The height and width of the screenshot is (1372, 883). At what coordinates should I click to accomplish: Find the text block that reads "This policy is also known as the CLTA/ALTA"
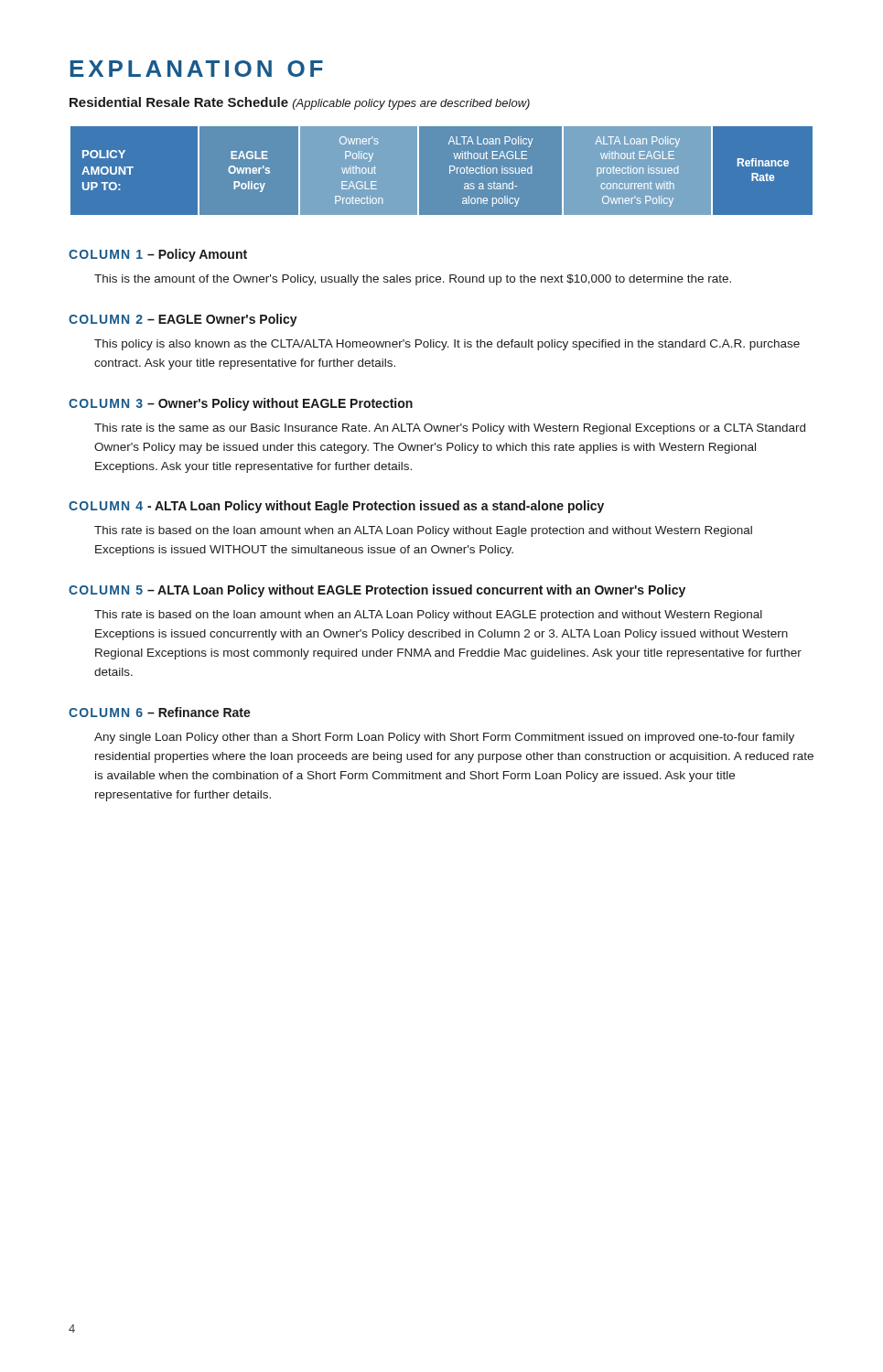click(x=447, y=353)
